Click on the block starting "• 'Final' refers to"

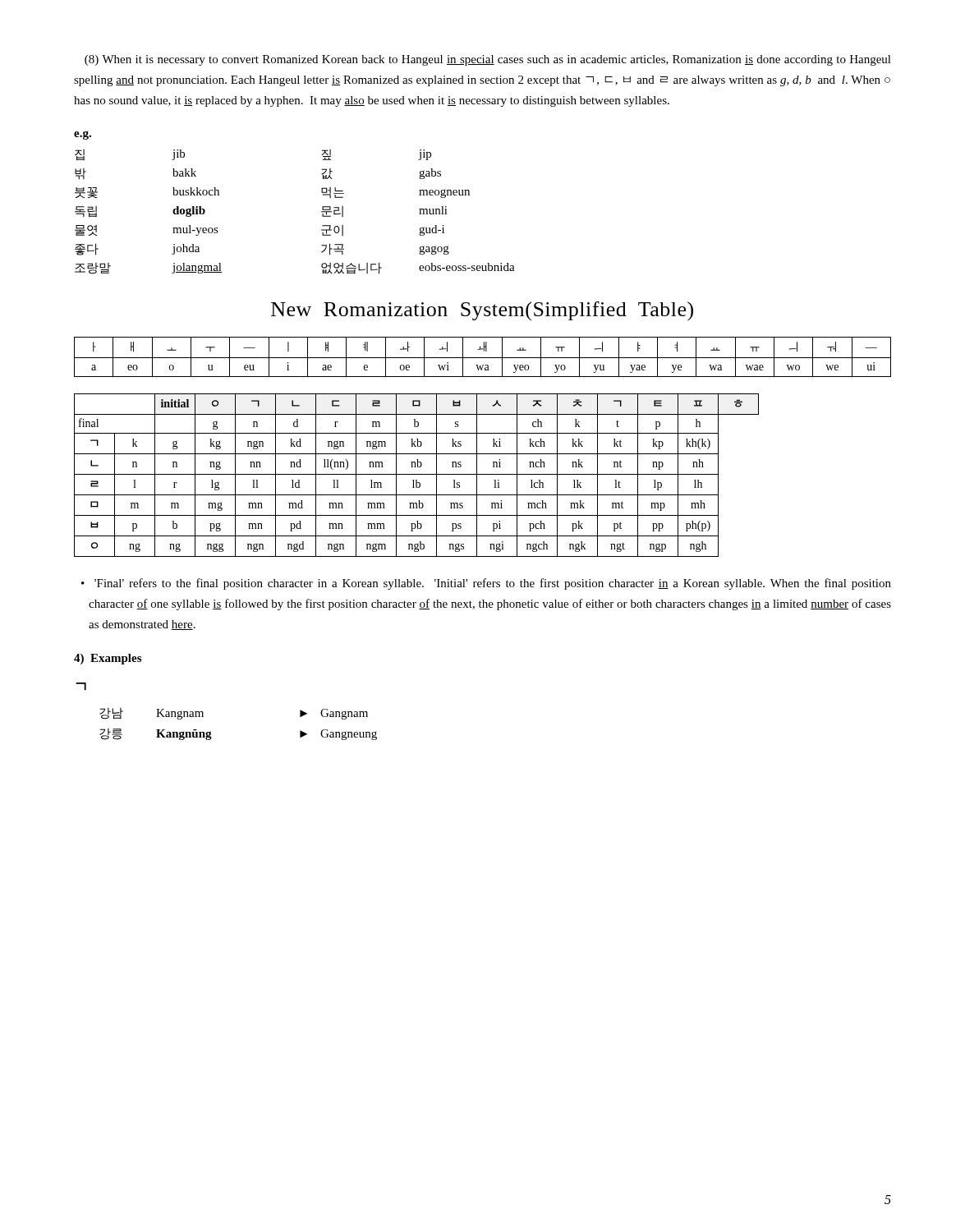[486, 604]
